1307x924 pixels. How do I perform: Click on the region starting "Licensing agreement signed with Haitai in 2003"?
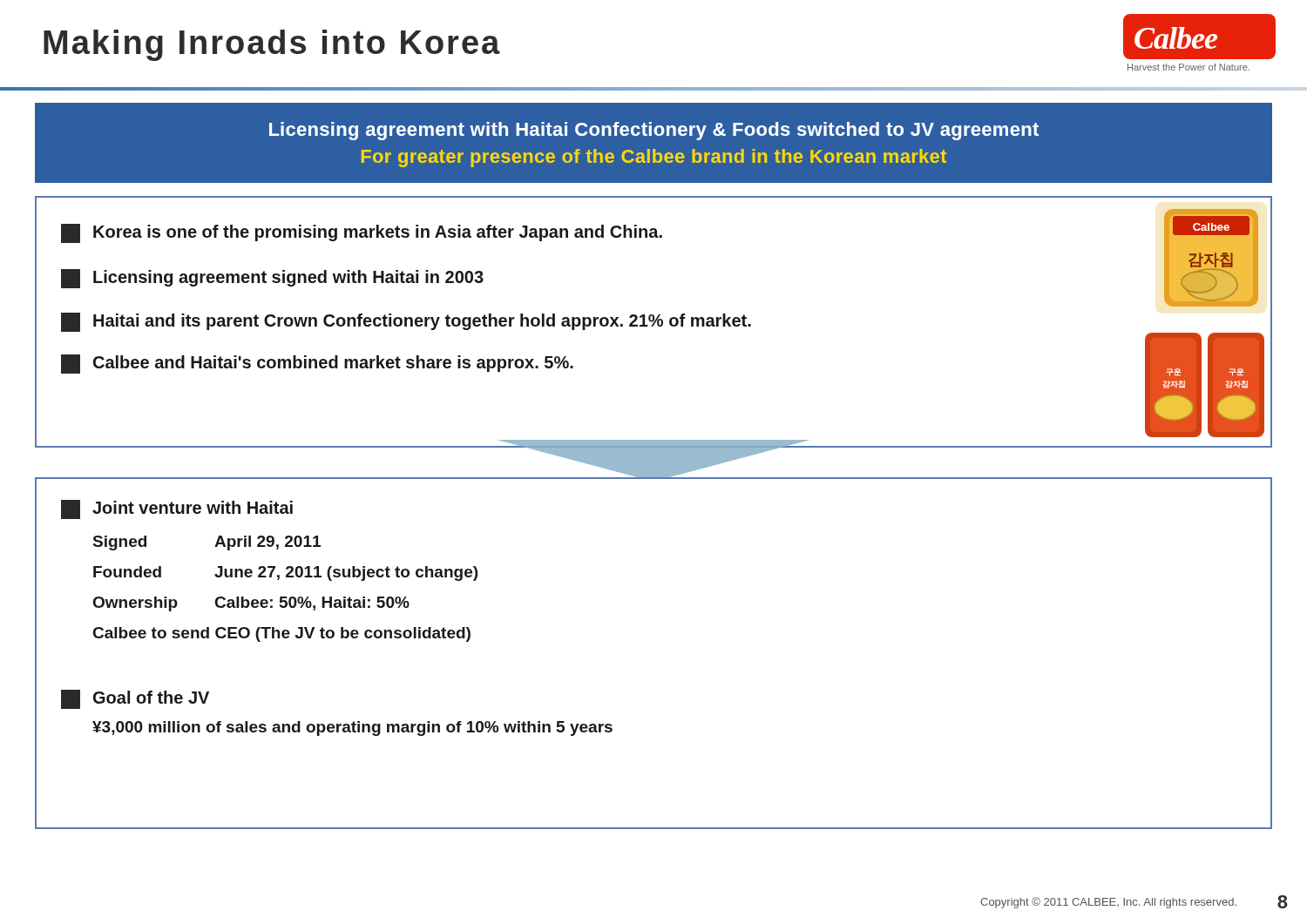point(272,278)
